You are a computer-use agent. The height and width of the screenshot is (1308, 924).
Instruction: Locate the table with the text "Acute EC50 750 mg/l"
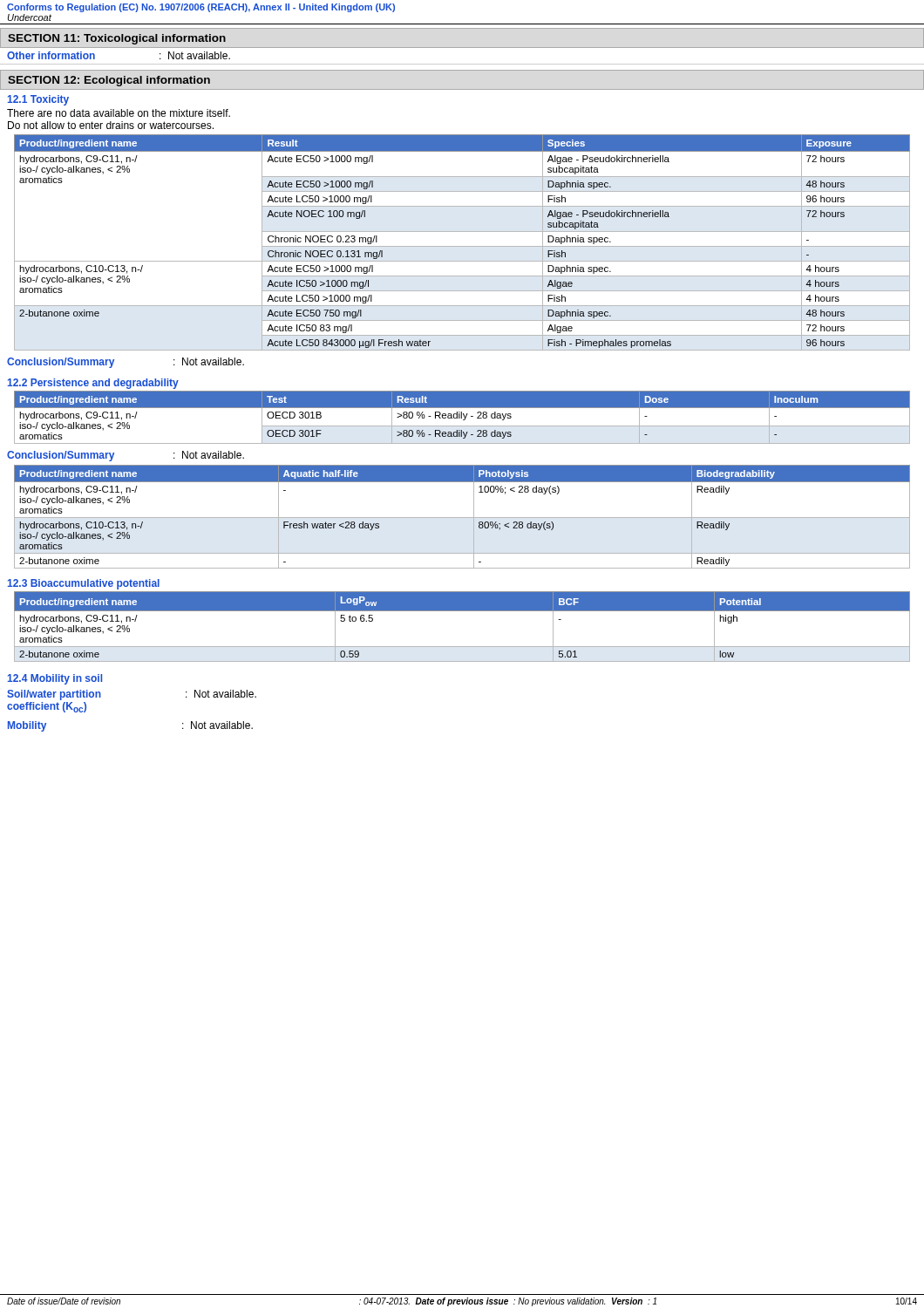(462, 242)
